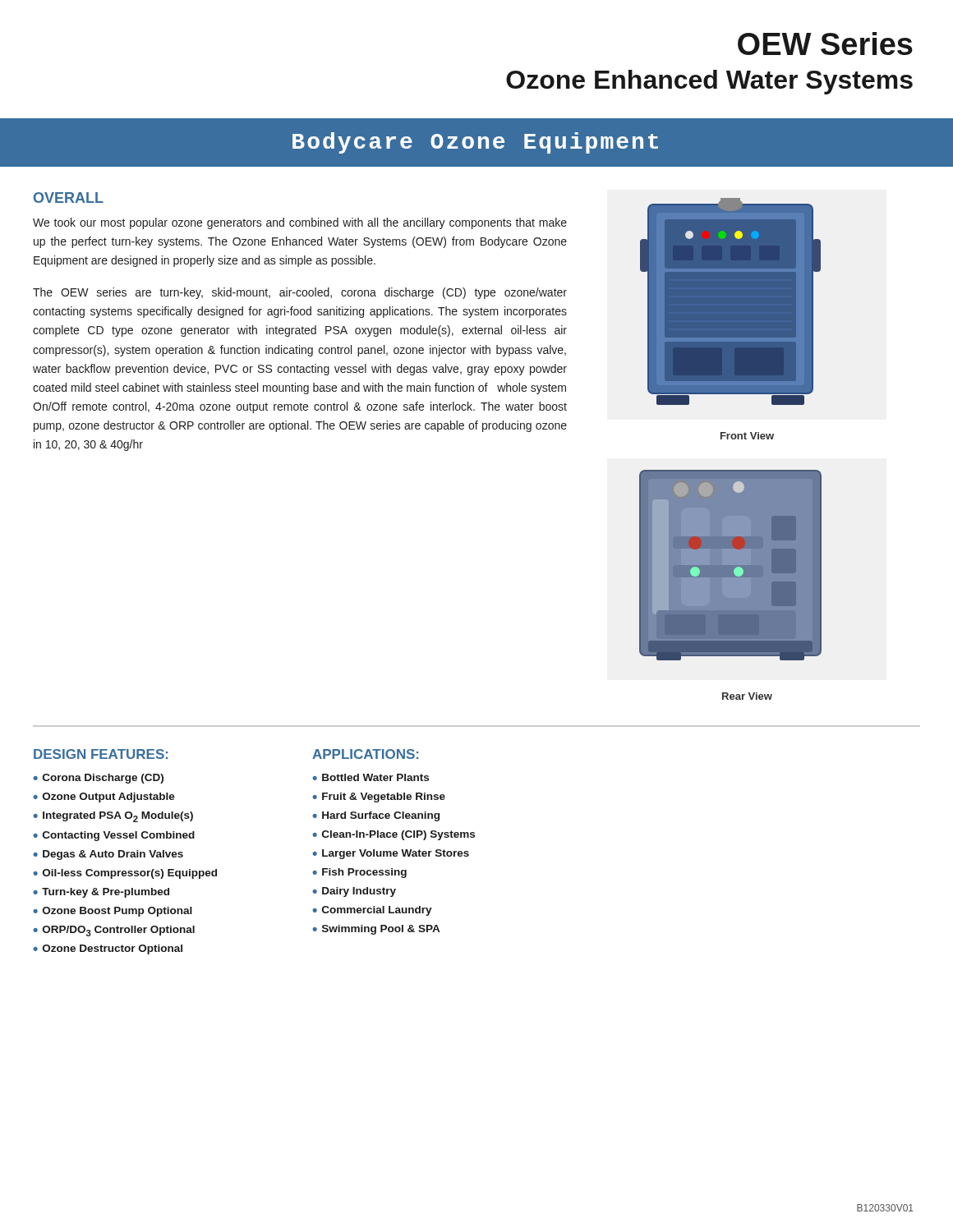Locate the text block starting "•Dairy Industry"
The width and height of the screenshot is (953, 1232).
354,892
